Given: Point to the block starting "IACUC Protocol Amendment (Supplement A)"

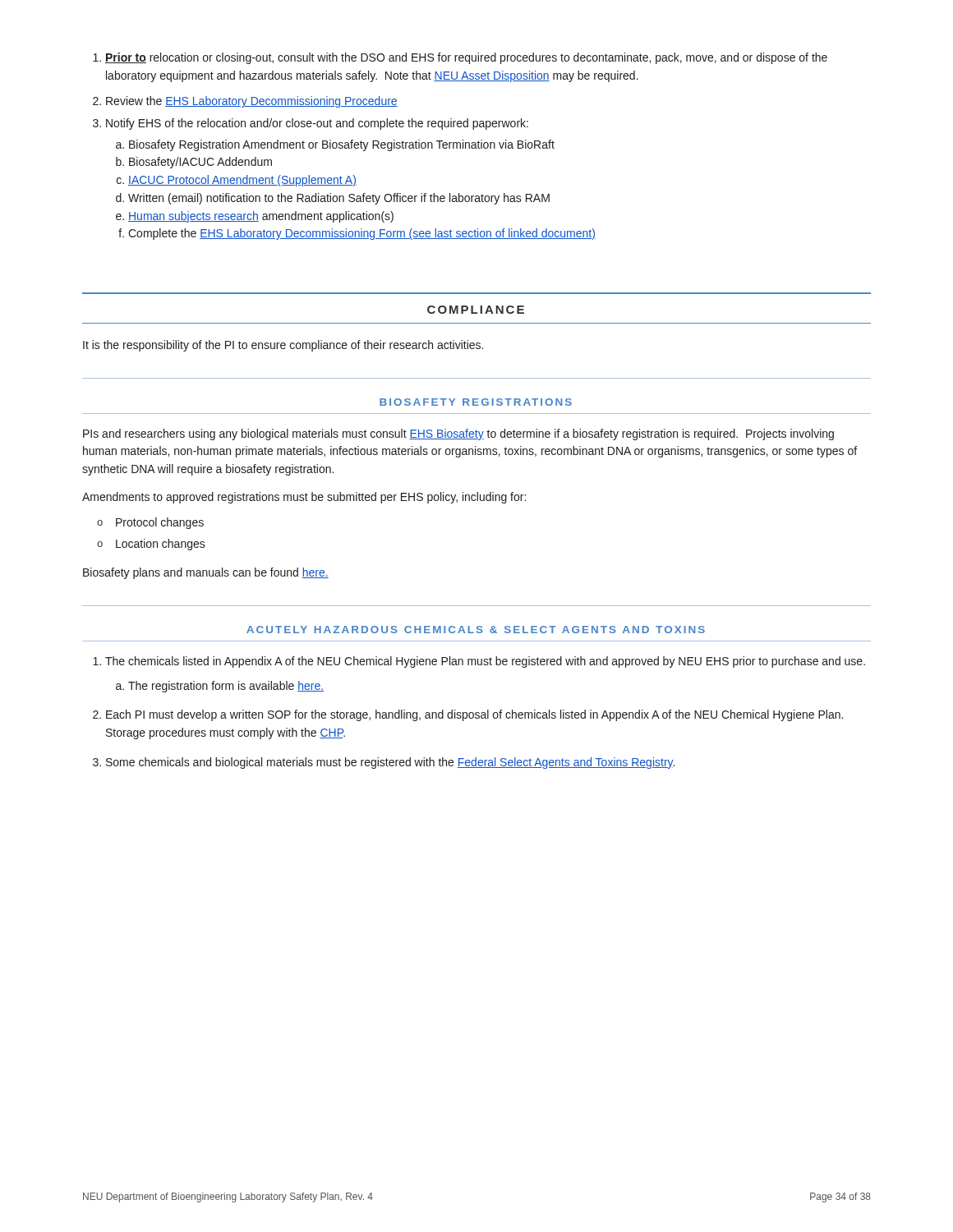Looking at the screenshot, I should pos(242,181).
